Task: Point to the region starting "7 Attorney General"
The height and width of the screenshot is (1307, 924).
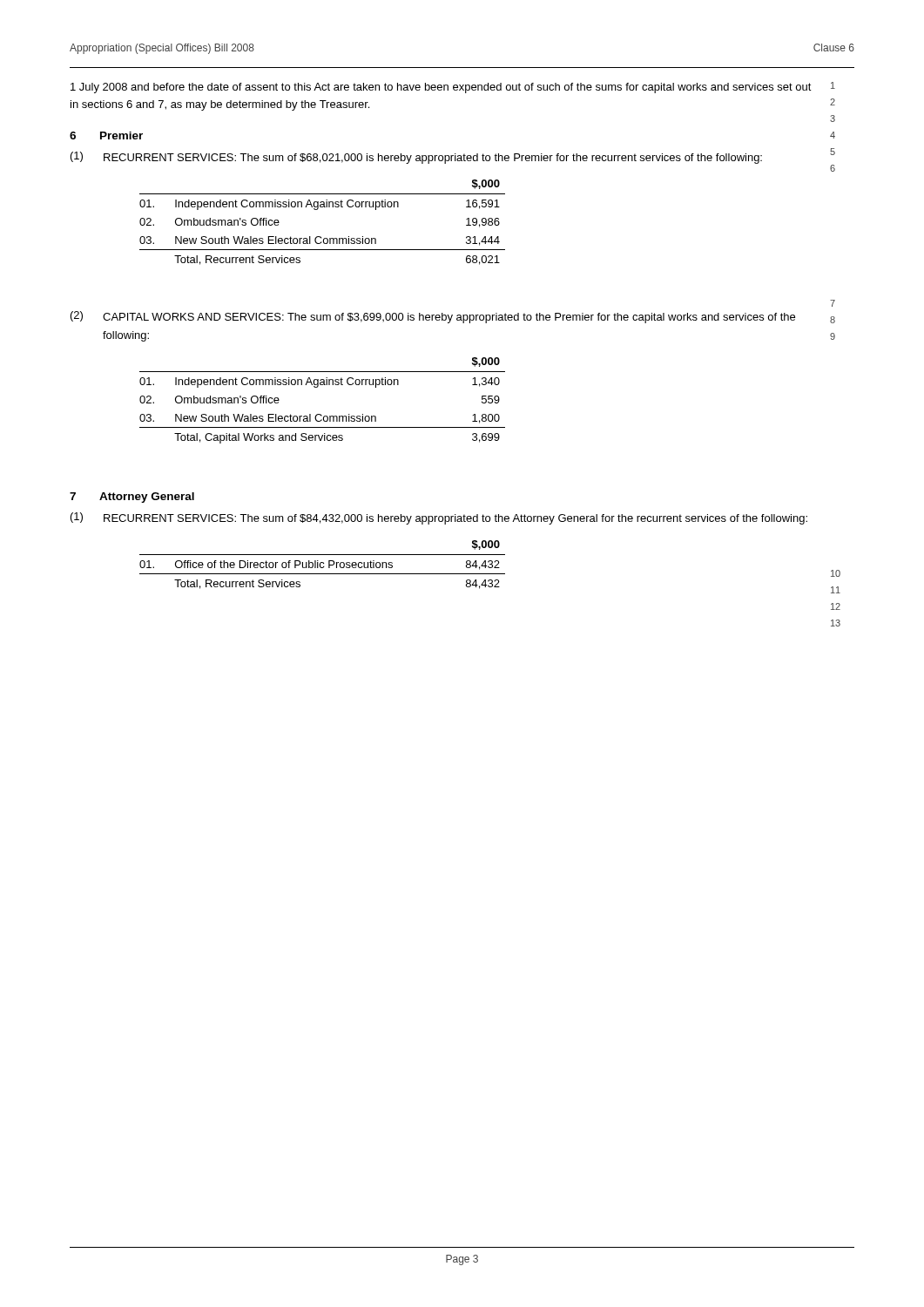Action: point(132,496)
